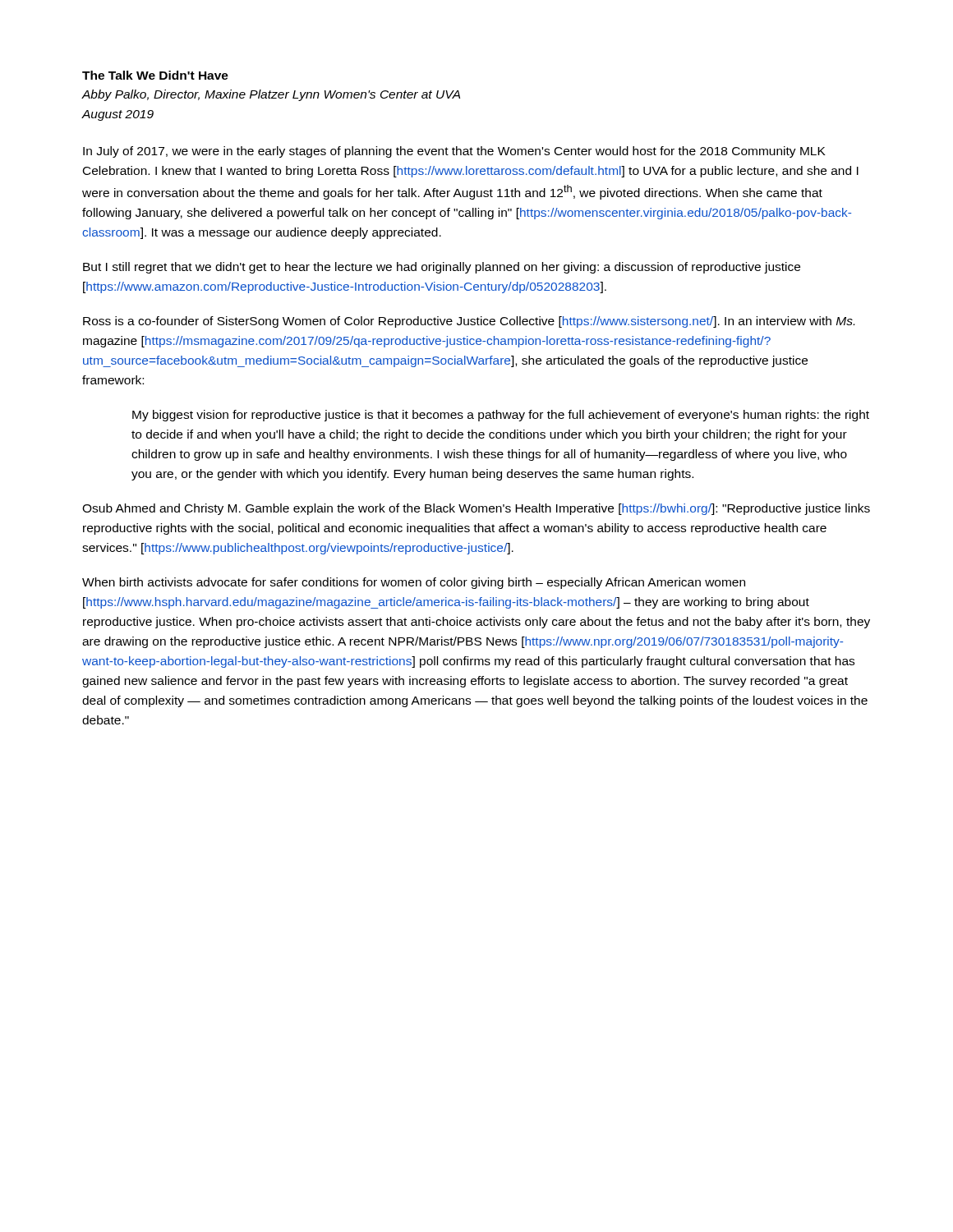
Task: Click on the text block with the text "In July of 2017, we were"
Action: [x=471, y=191]
